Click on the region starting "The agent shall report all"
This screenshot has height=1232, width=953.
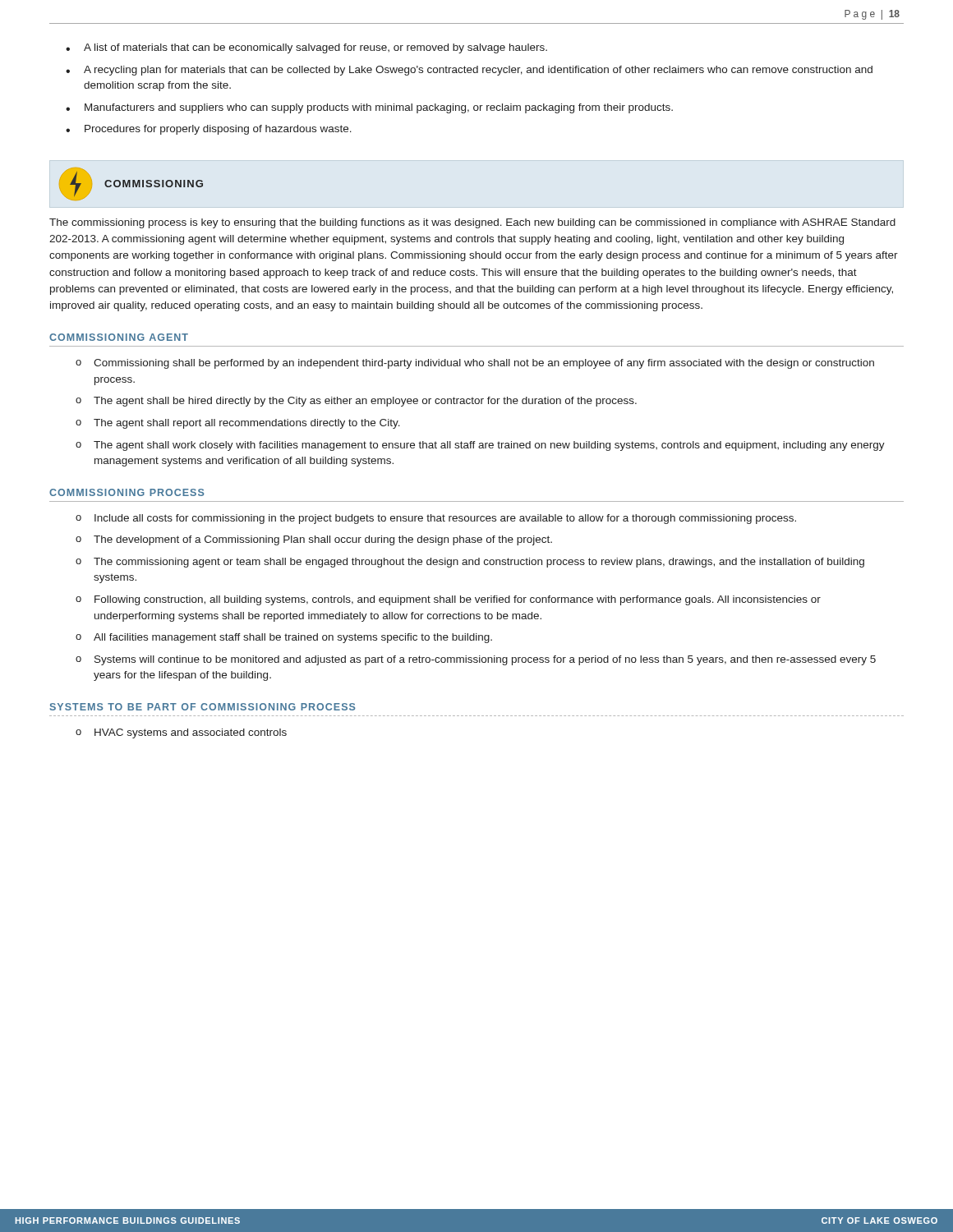click(x=238, y=424)
